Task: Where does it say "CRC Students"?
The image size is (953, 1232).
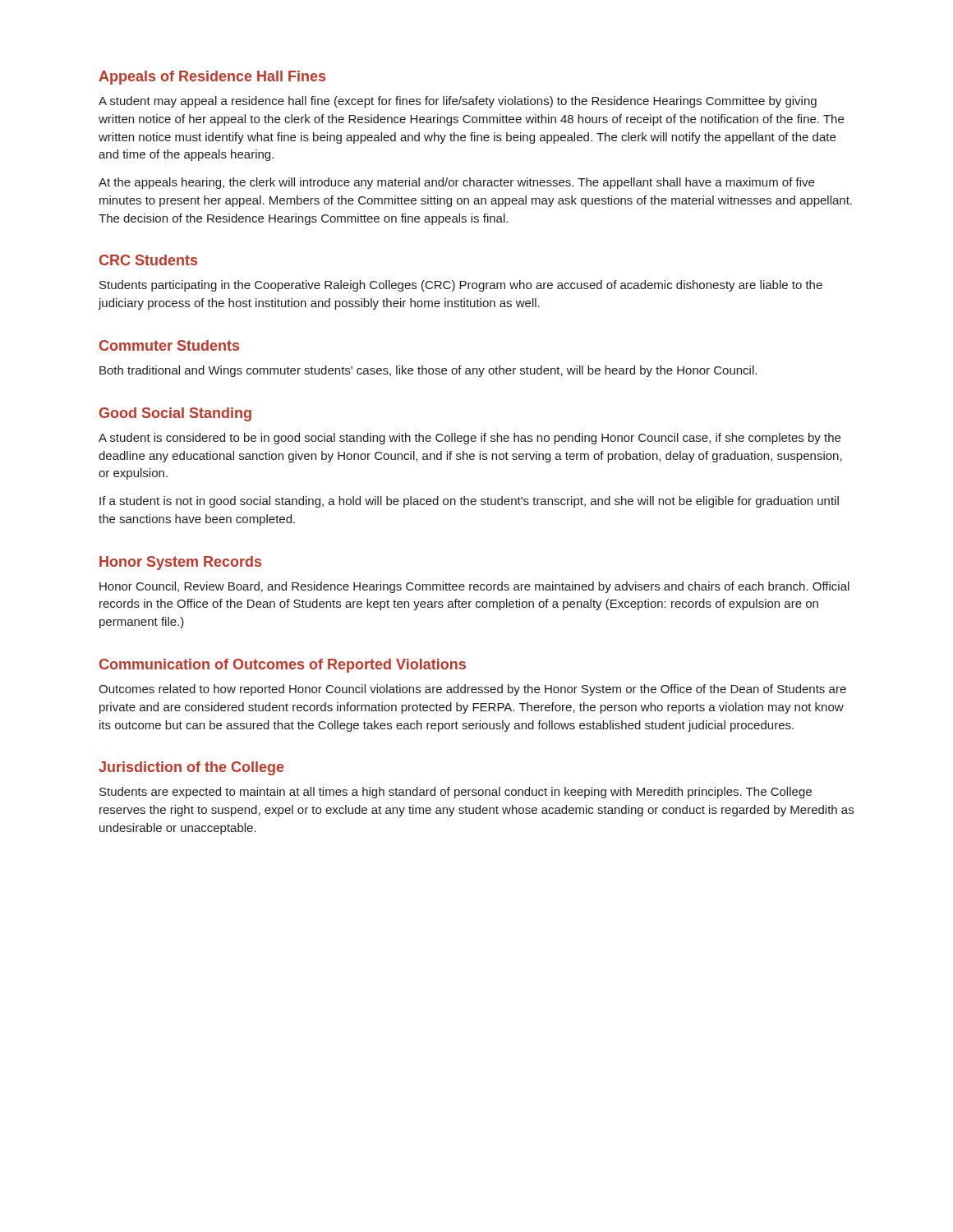Action: point(148,261)
